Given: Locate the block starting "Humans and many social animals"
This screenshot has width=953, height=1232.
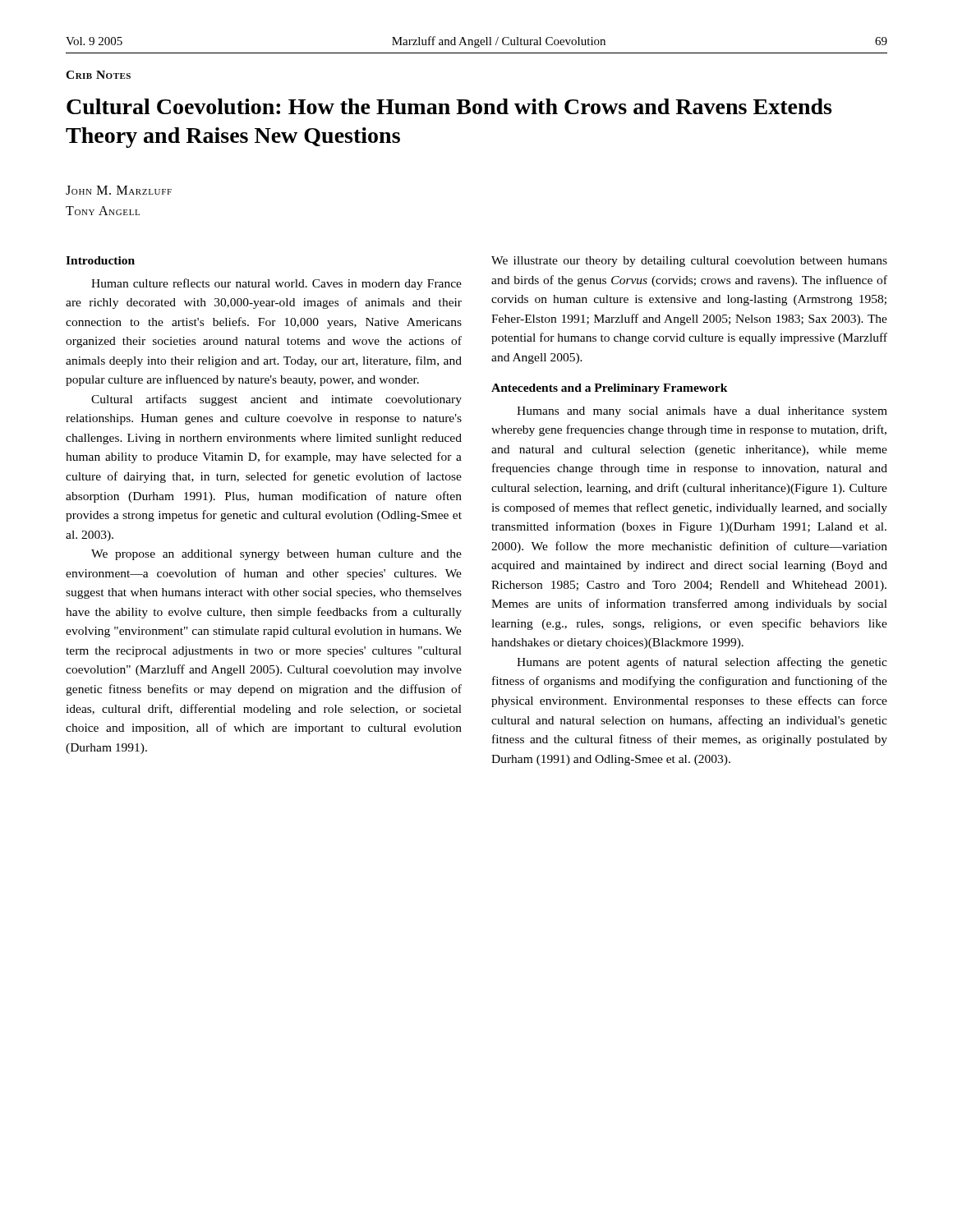Looking at the screenshot, I should pyautogui.click(x=689, y=584).
